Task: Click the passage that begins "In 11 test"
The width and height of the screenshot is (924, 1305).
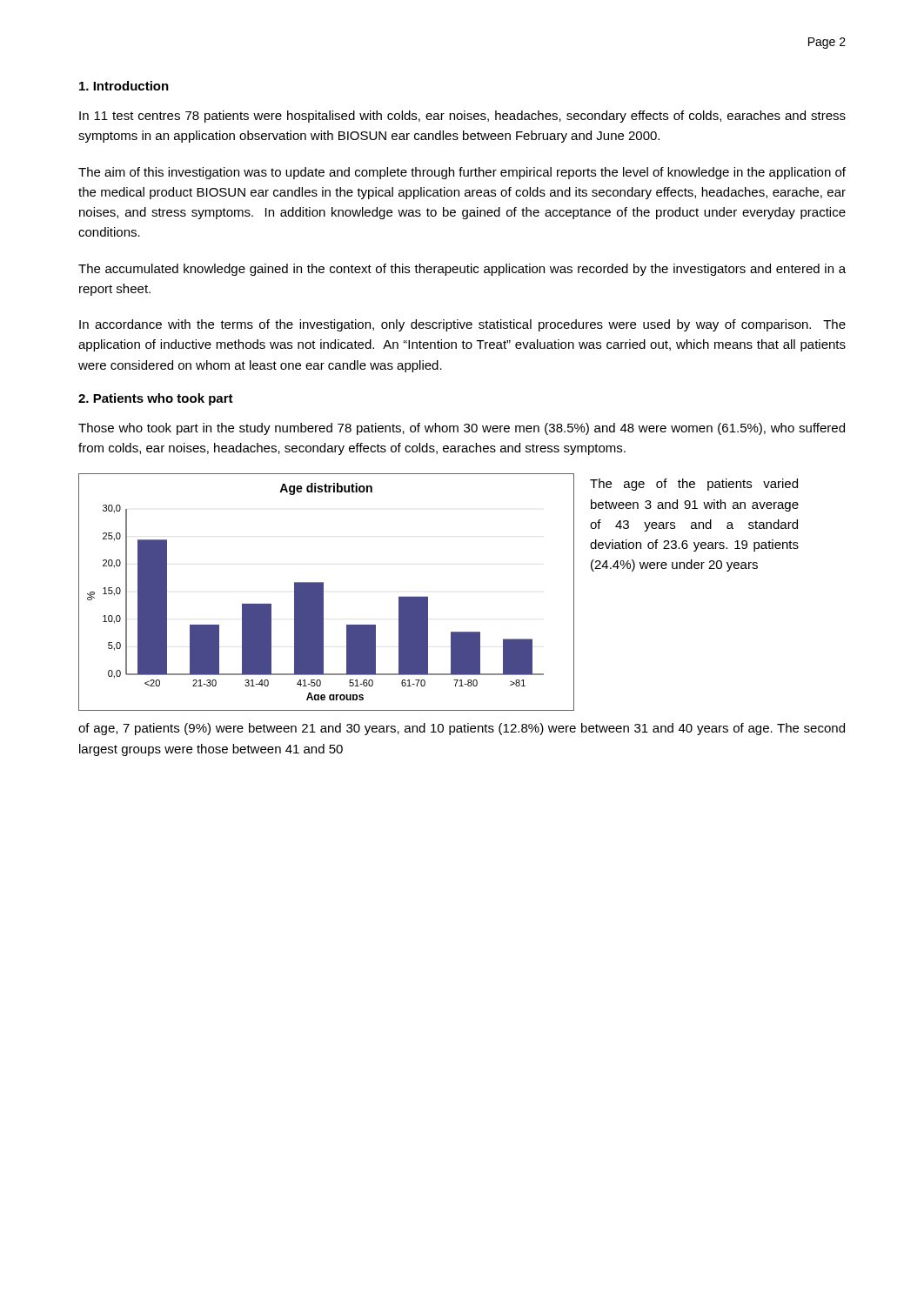Action: click(x=462, y=125)
